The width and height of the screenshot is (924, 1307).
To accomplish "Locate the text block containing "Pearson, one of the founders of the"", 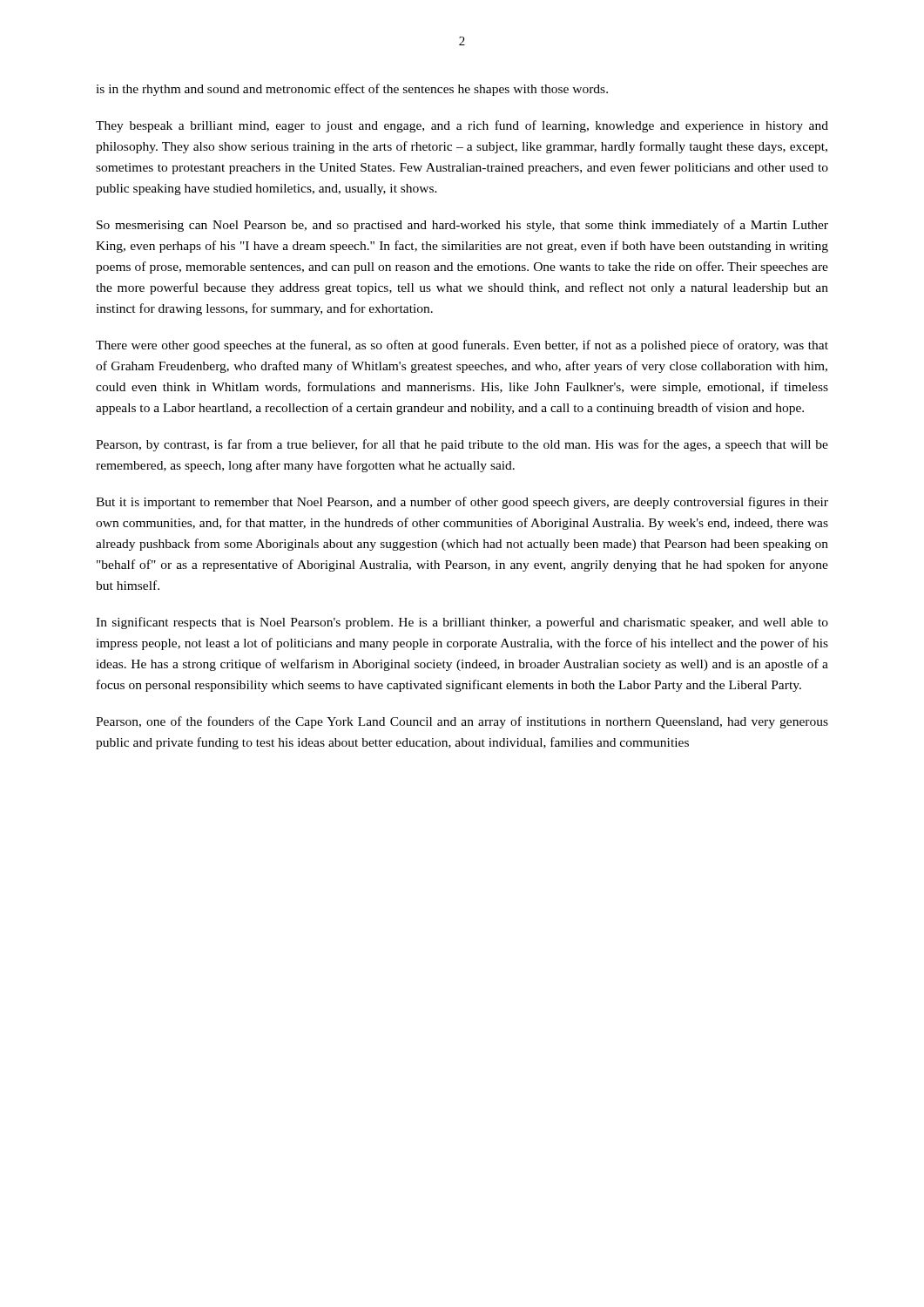I will [462, 732].
